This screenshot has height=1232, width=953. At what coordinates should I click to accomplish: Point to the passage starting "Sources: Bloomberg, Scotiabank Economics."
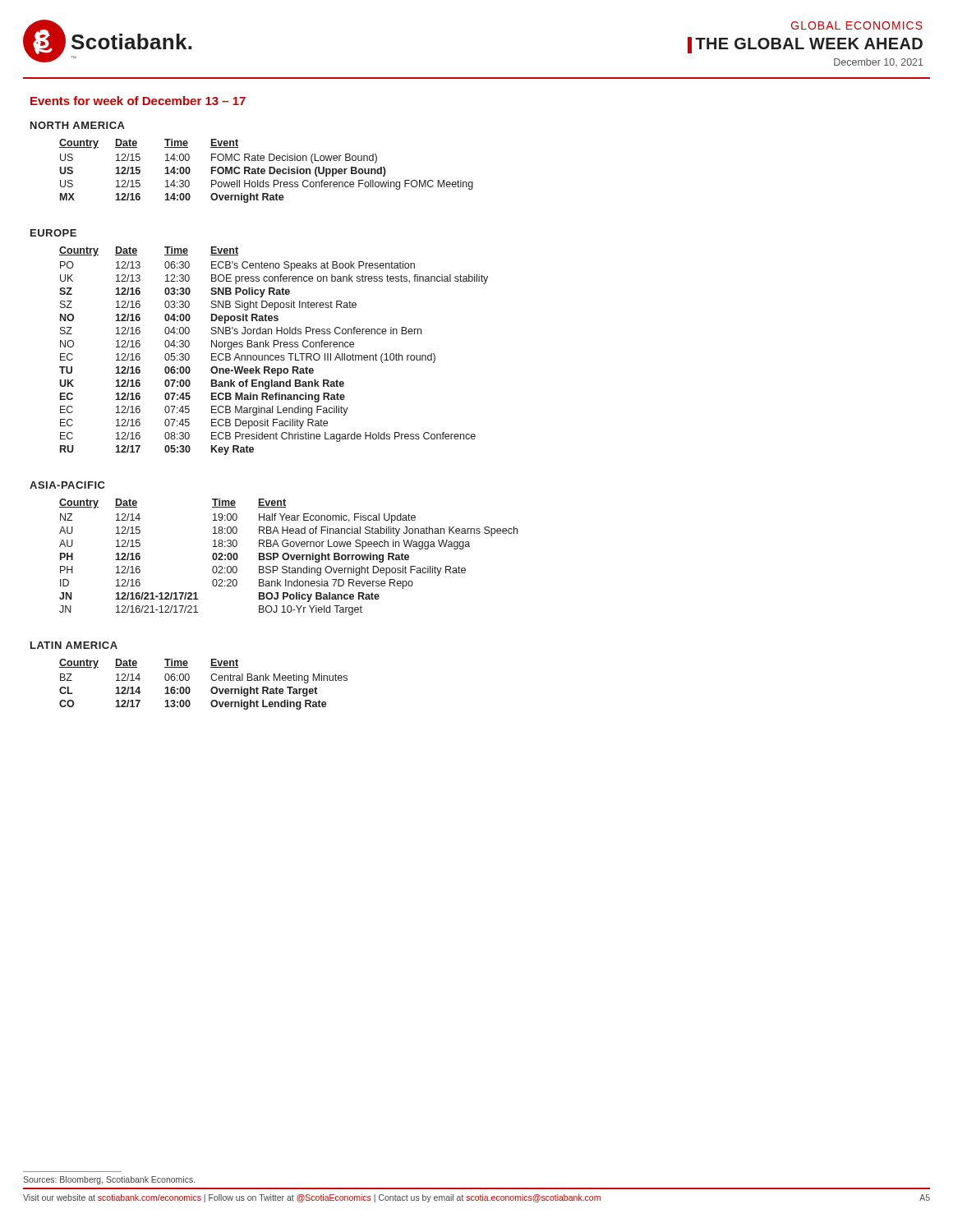(x=476, y=1178)
